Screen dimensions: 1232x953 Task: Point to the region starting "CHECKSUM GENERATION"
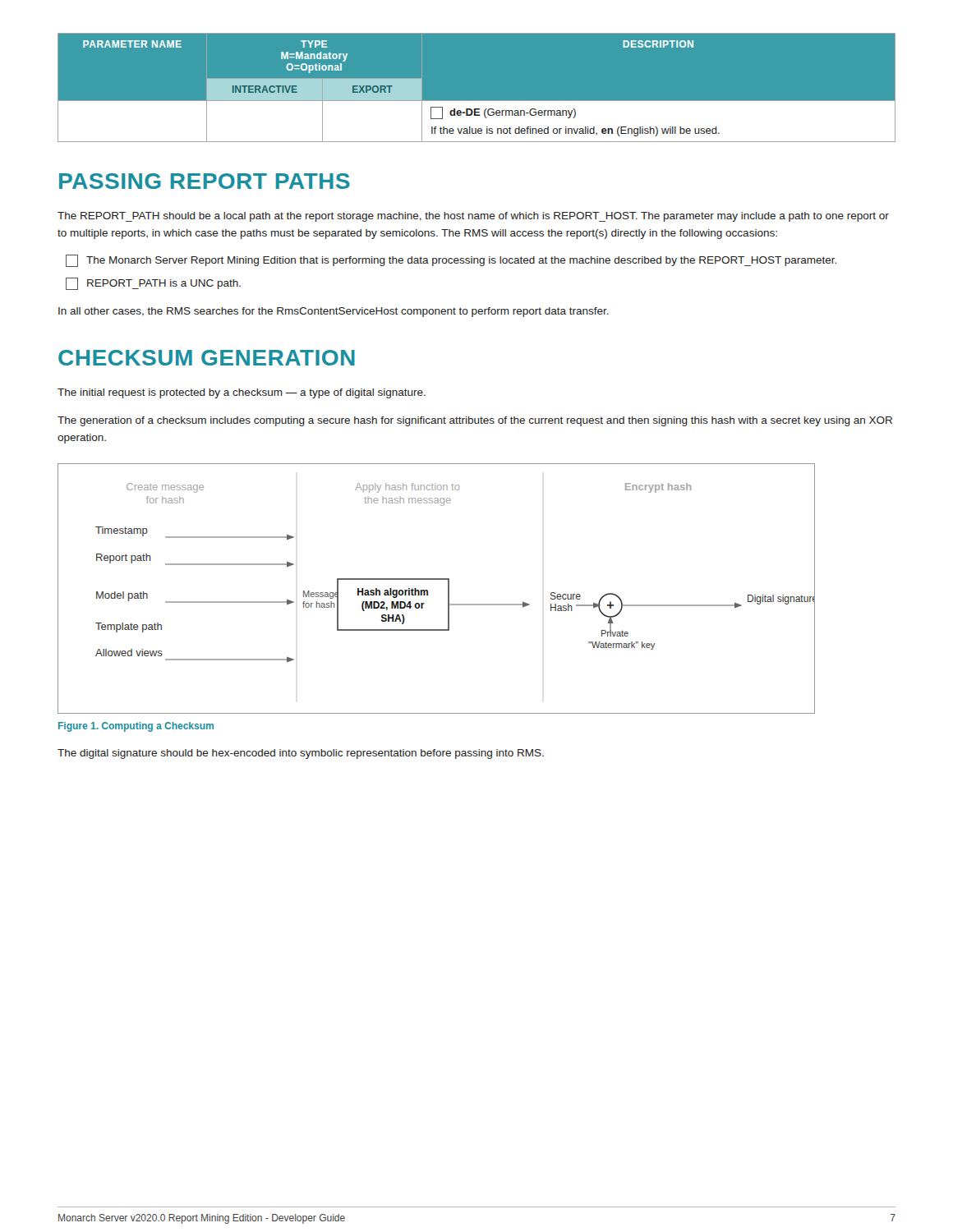click(x=207, y=358)
